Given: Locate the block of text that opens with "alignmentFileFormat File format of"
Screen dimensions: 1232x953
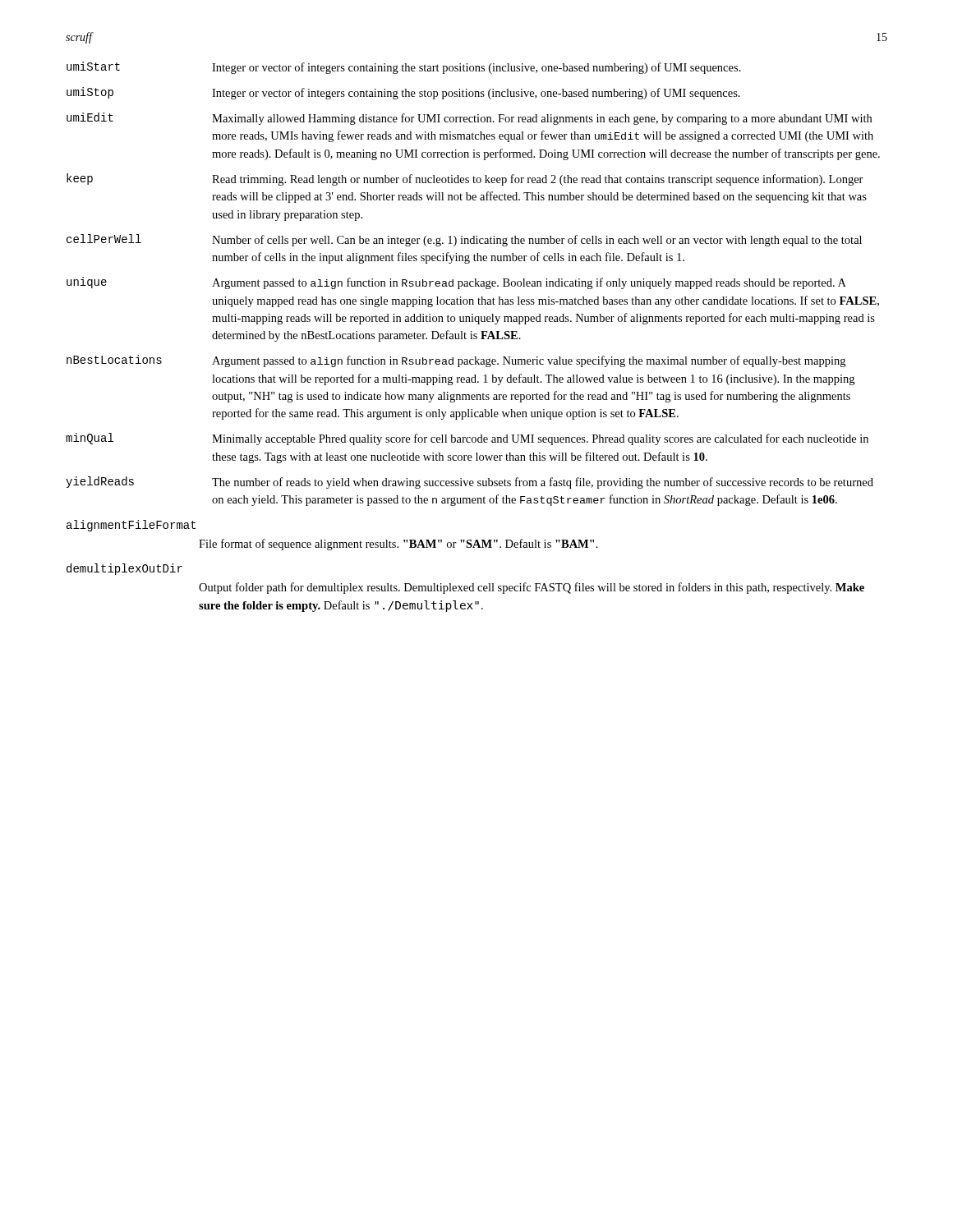Looking at the screenshot, I should coord(476,535).
